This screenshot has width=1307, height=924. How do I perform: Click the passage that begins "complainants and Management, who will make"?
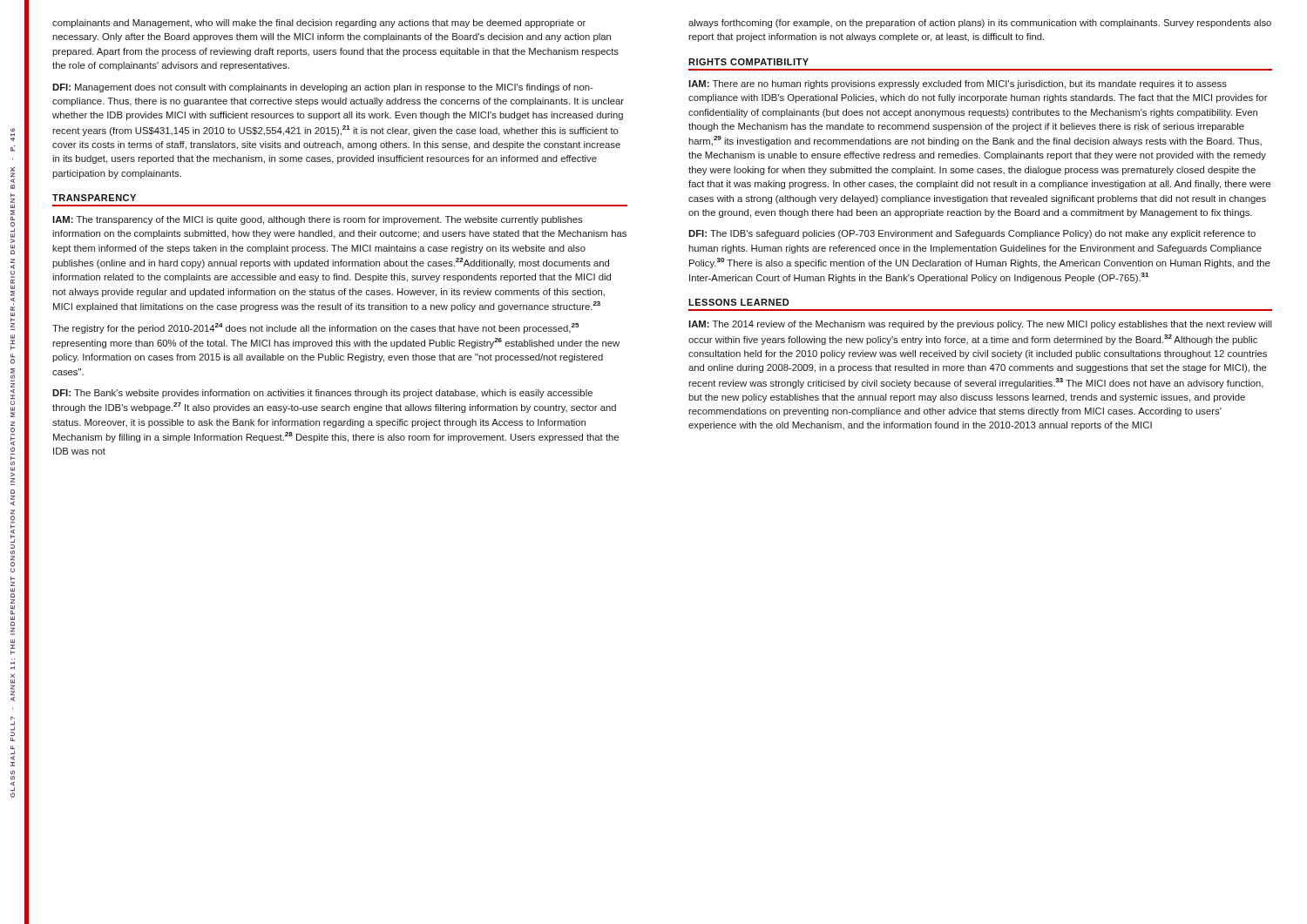click(340, 44)
